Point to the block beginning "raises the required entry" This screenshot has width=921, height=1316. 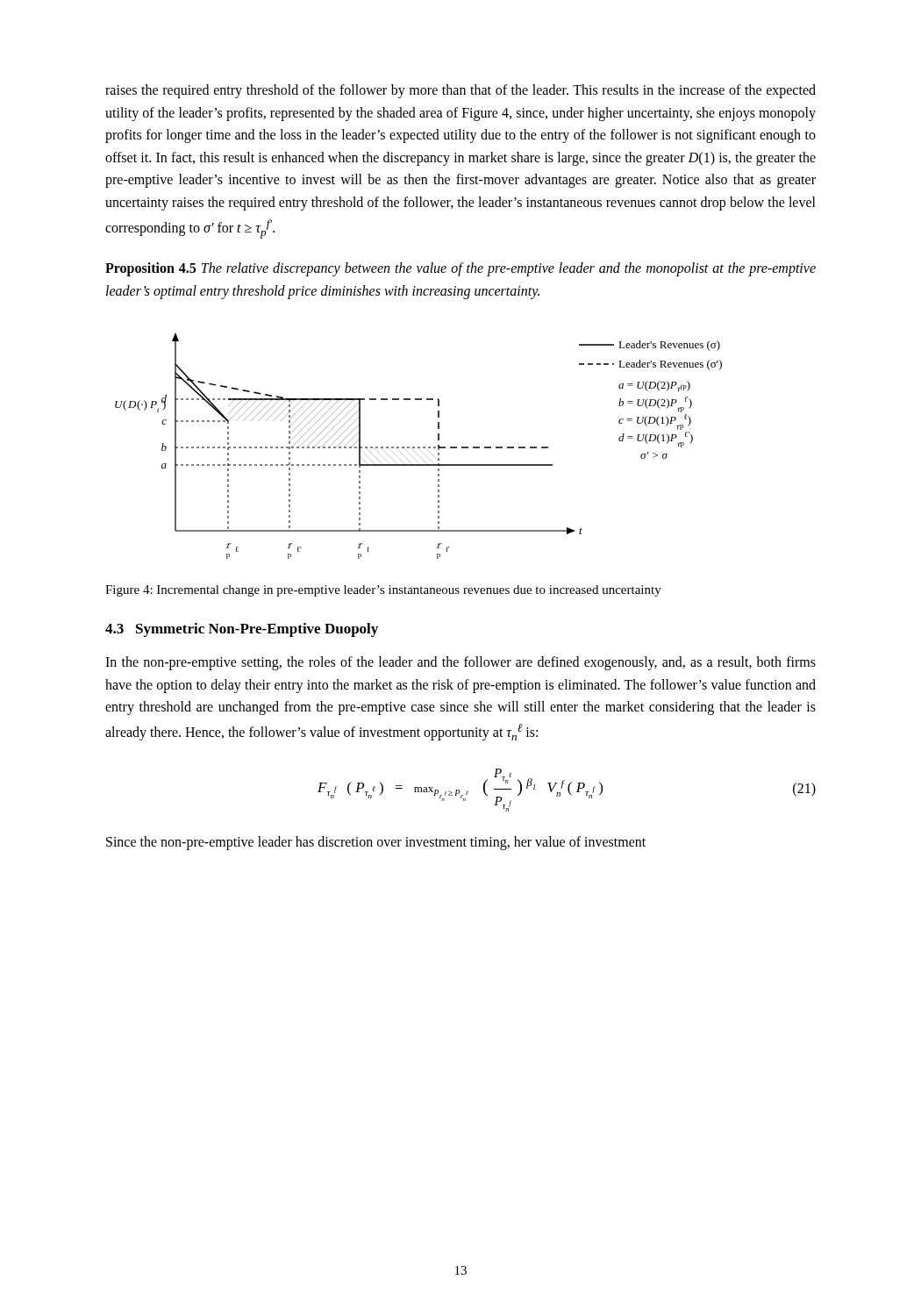(x=460, y=160)
